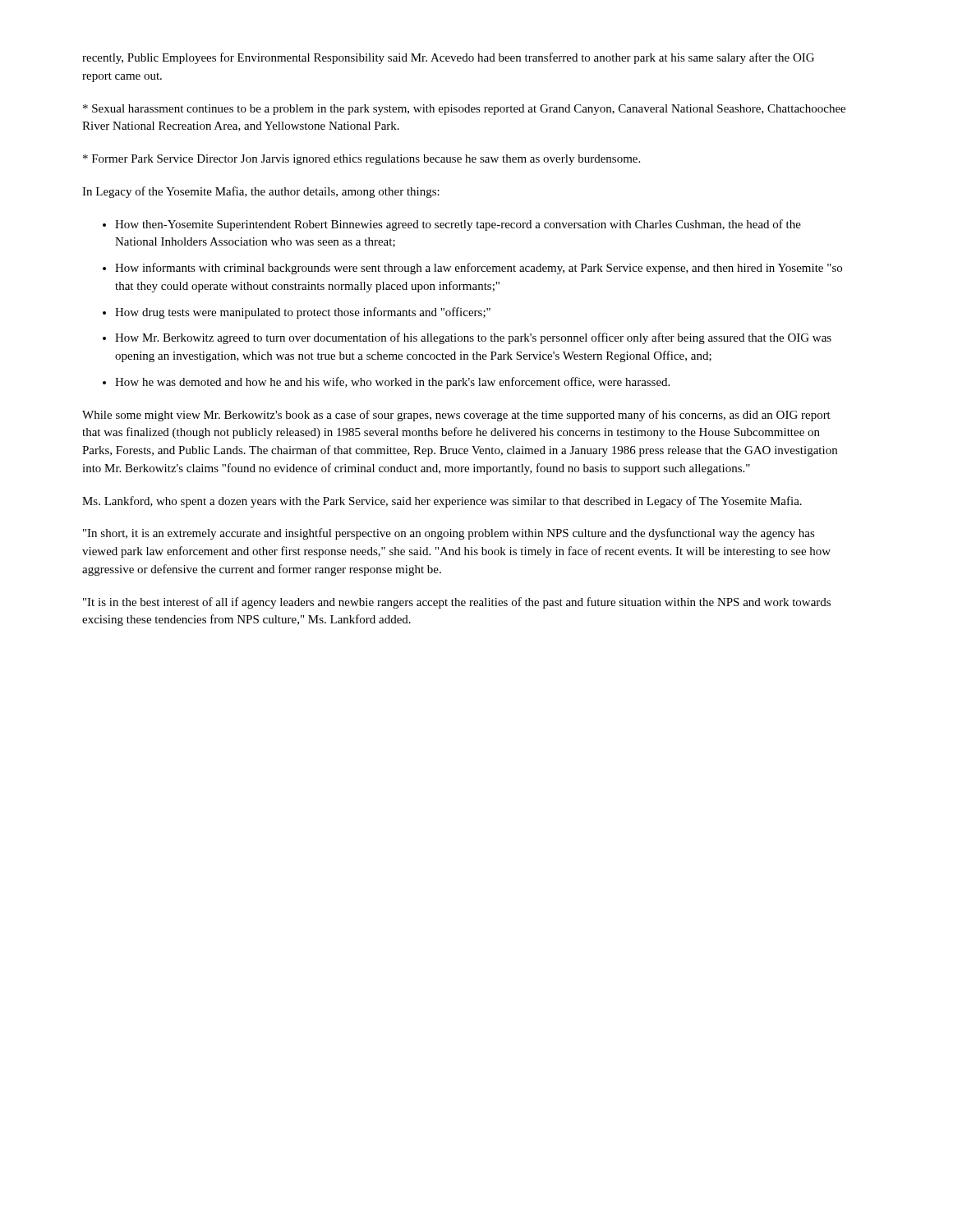Select the text block starting ""It is in"
953x1232 pixels.
(457, 611)
